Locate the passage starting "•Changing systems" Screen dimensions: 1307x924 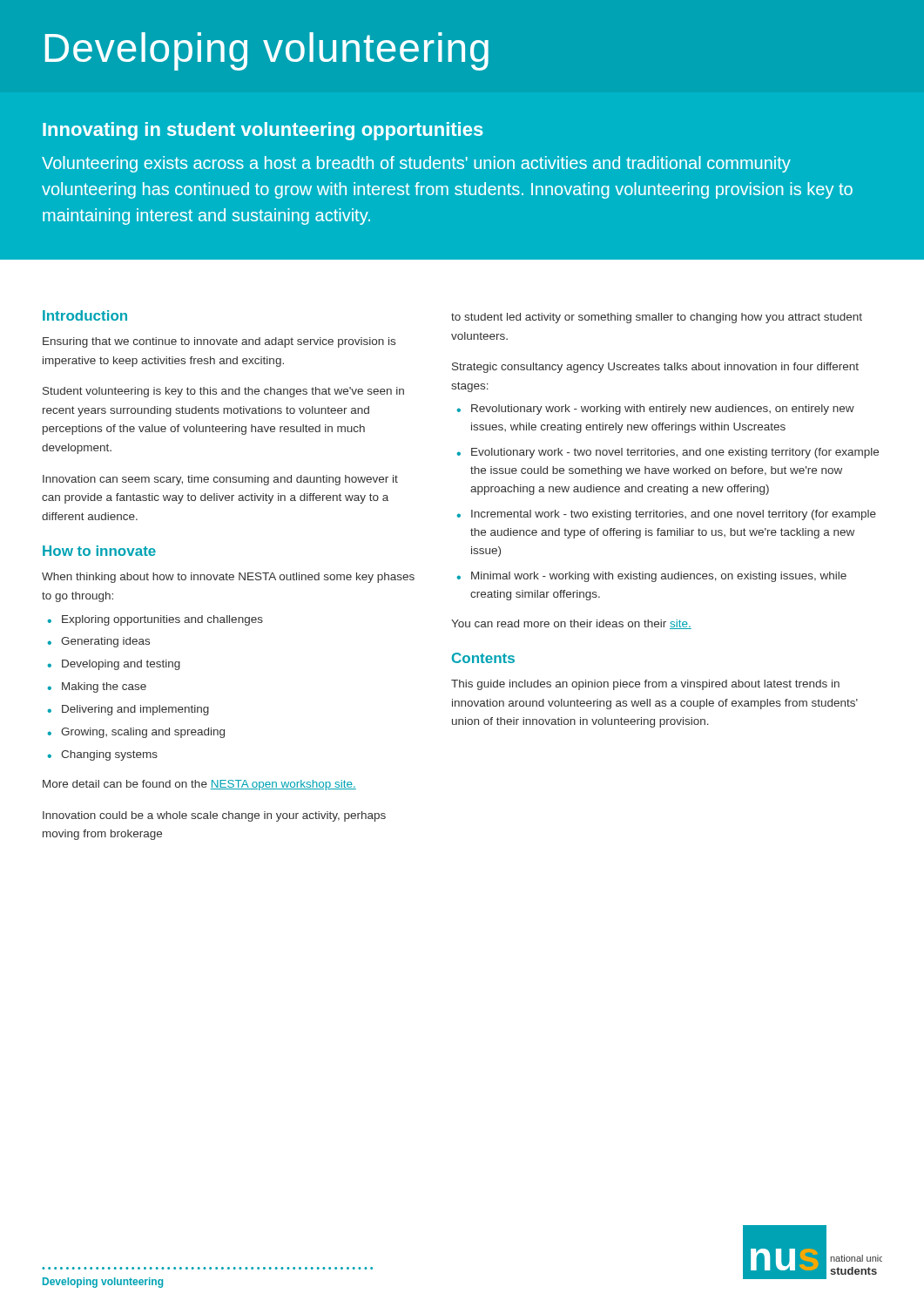tap(109, 755)
